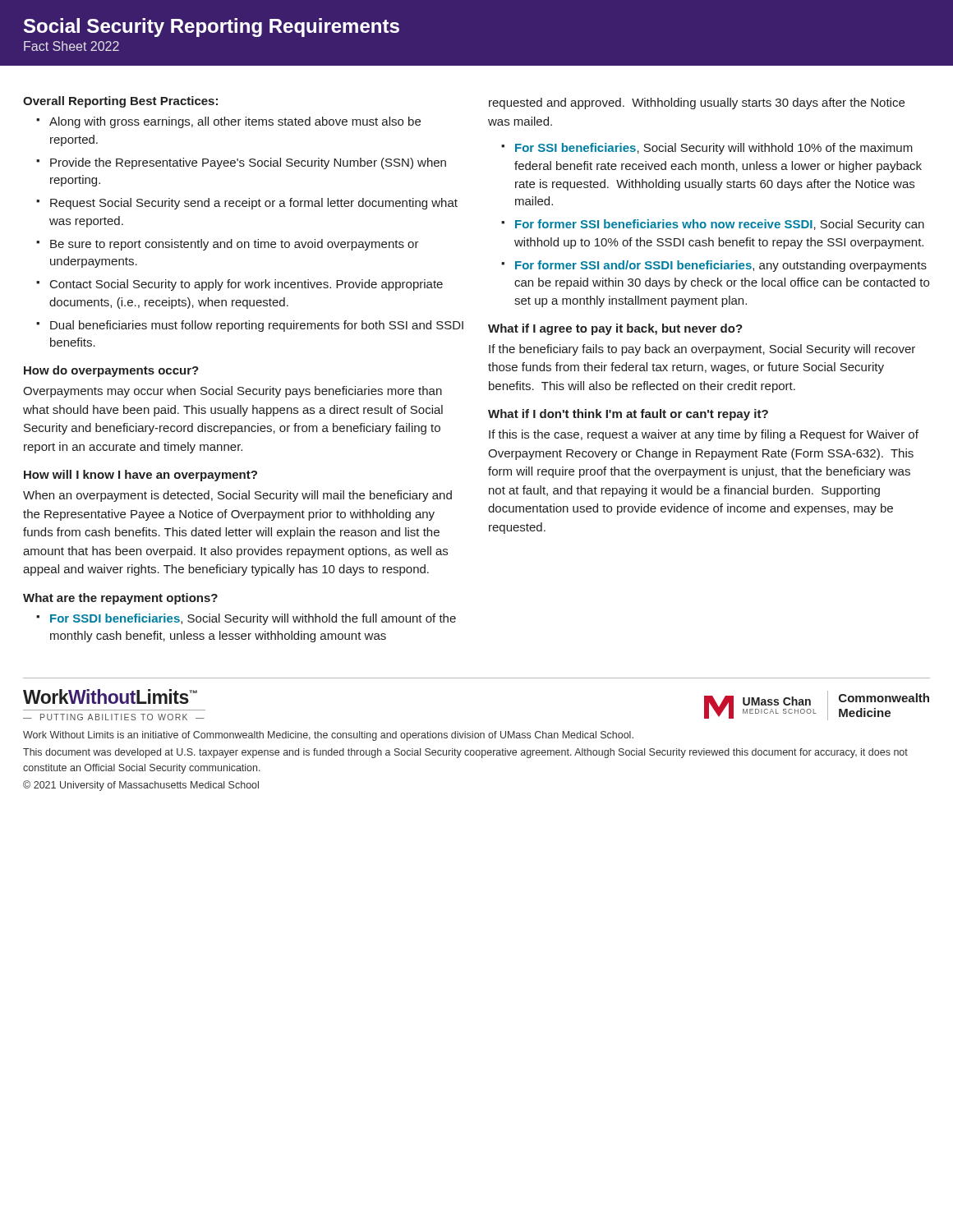Navigate to the text starting "Overpayments may occur when Social Security pays beneficiaries"
This screenshot has width=953, height=1232.
pyautogui.click(x=233, y=418)
